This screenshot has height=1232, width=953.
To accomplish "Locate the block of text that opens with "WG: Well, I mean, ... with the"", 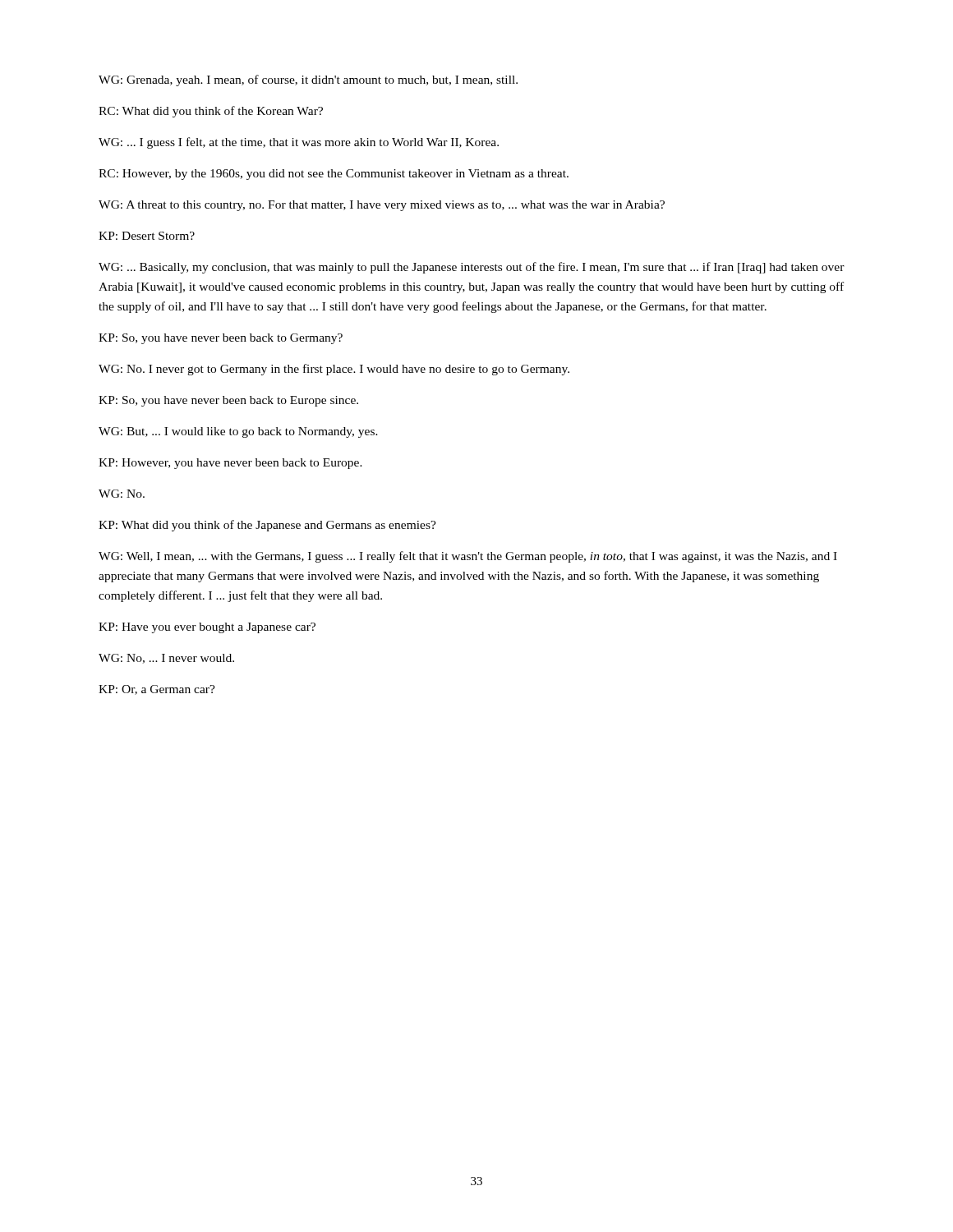I will (468, 576).
